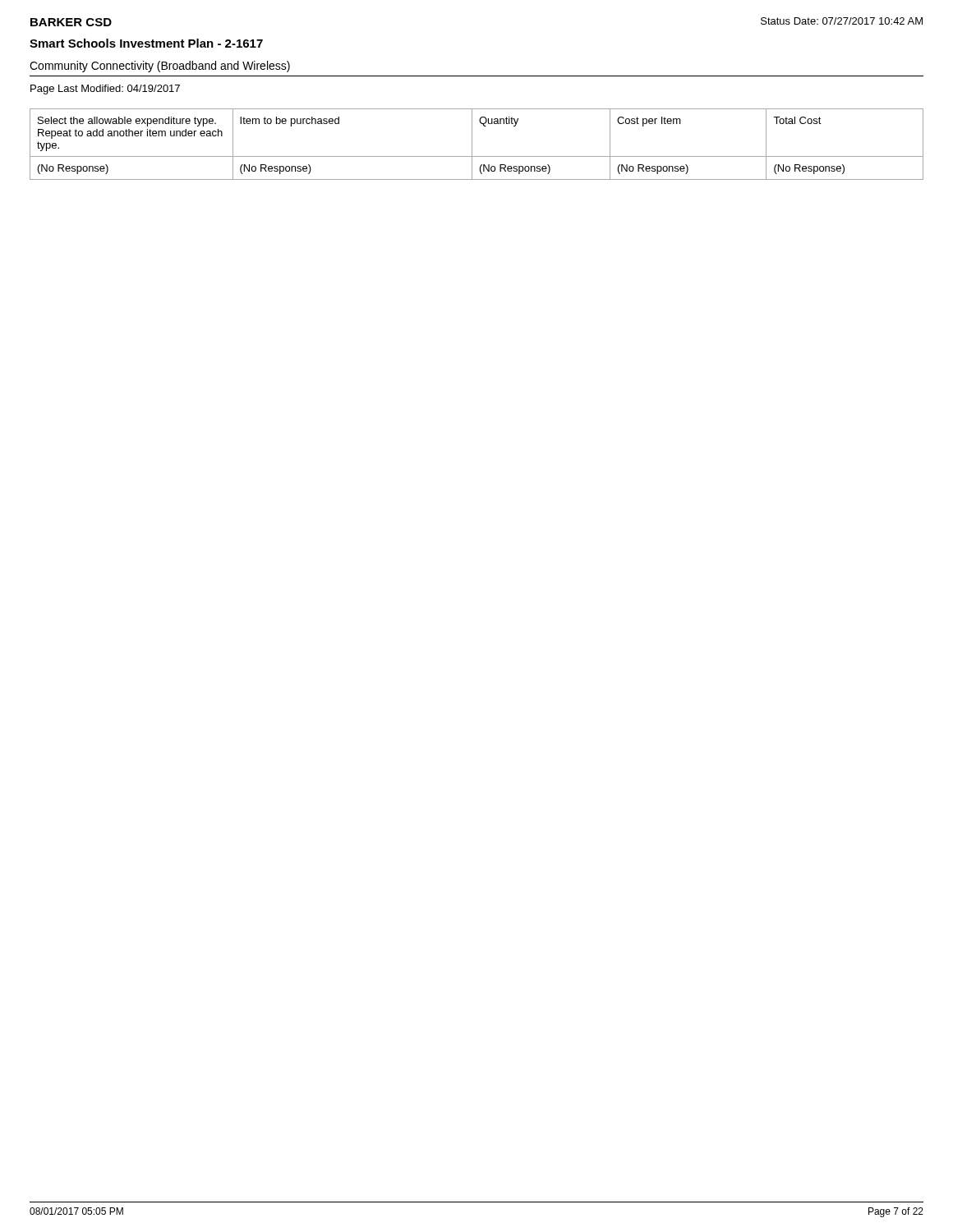
Task: Locate a table
Action: pyautogui.click(x=476, y=144)
